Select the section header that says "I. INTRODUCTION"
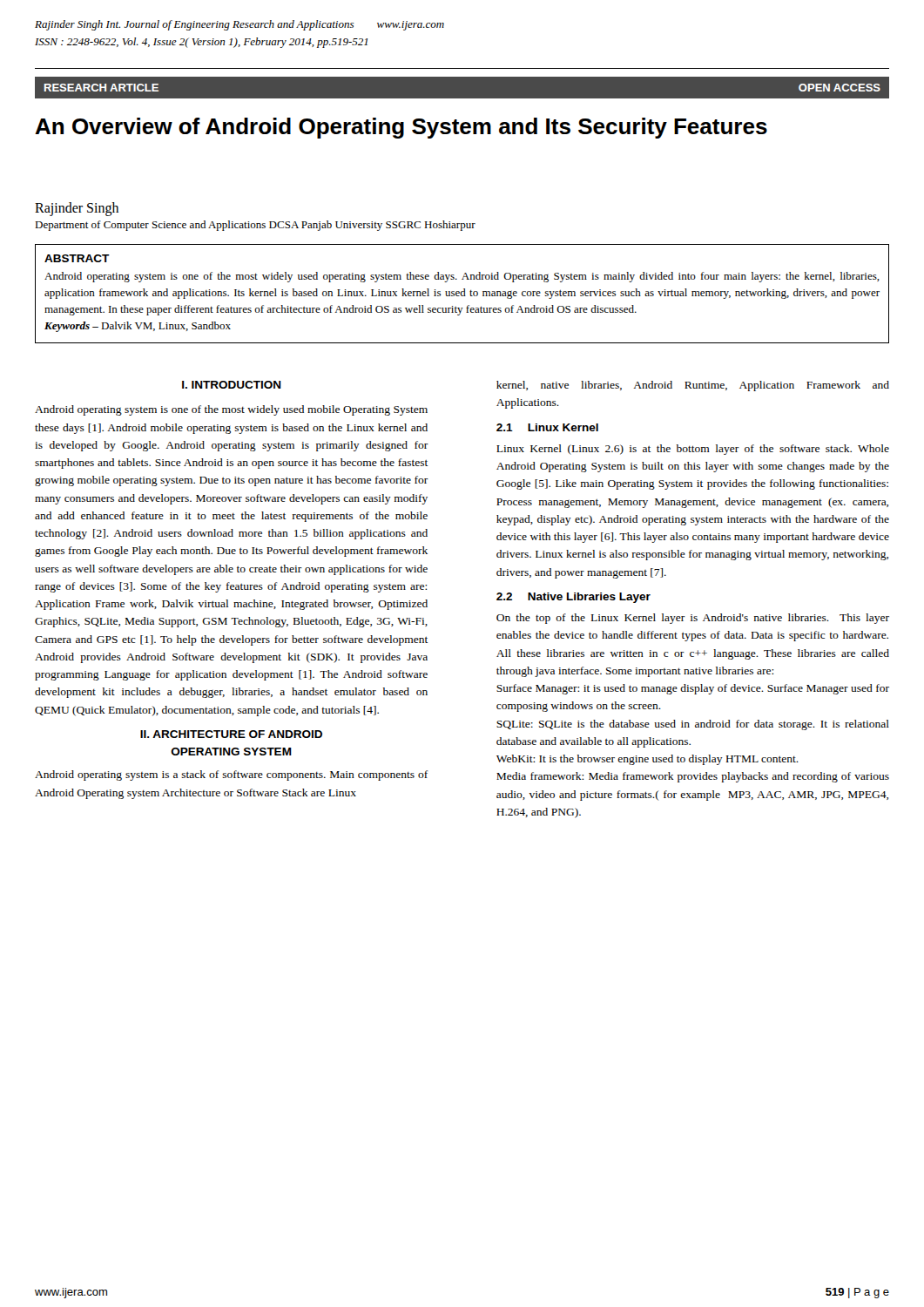Screen dimensions: 1307x924 [x=231, y=385]
